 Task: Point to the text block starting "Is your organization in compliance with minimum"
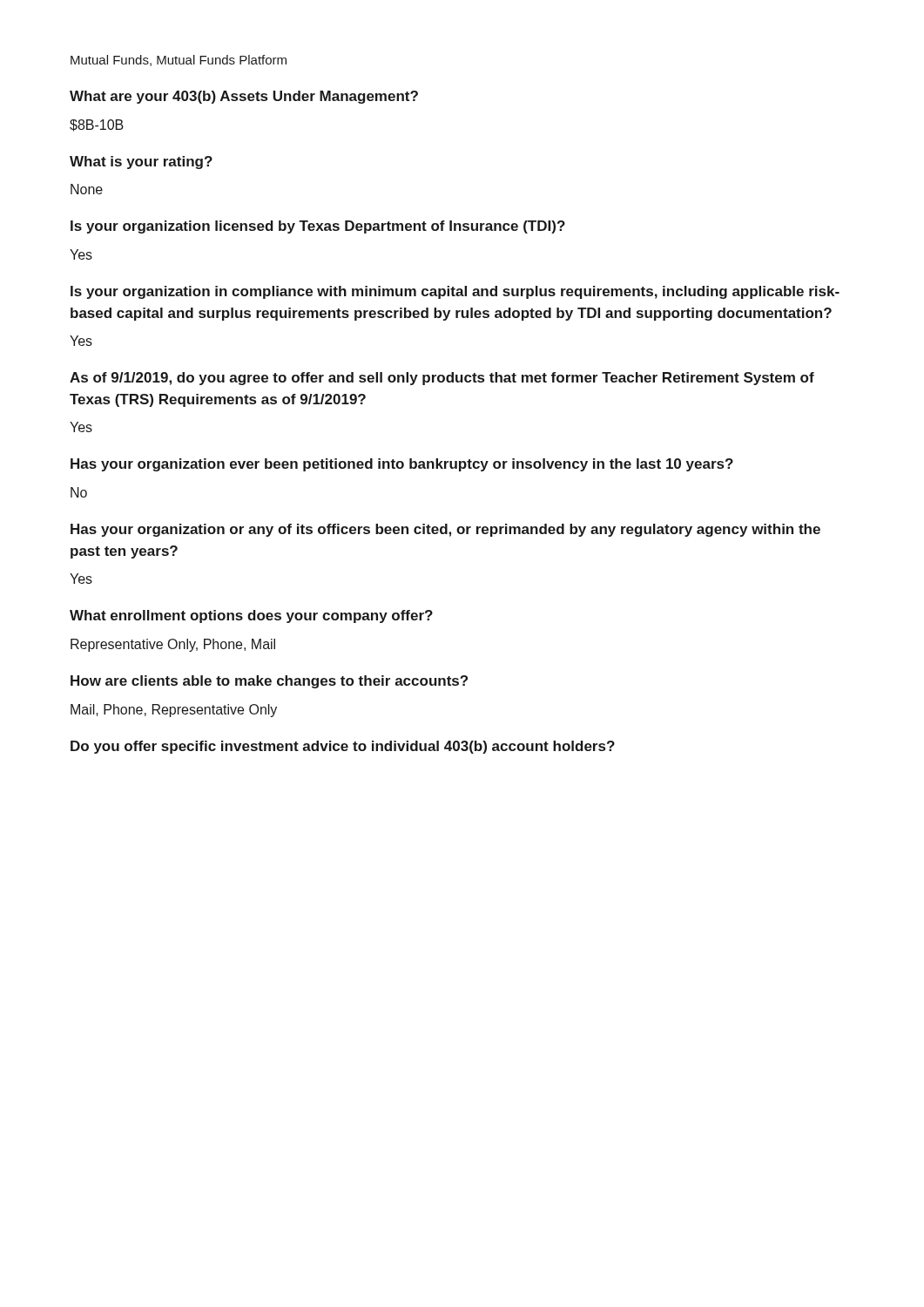coord(455,302)
